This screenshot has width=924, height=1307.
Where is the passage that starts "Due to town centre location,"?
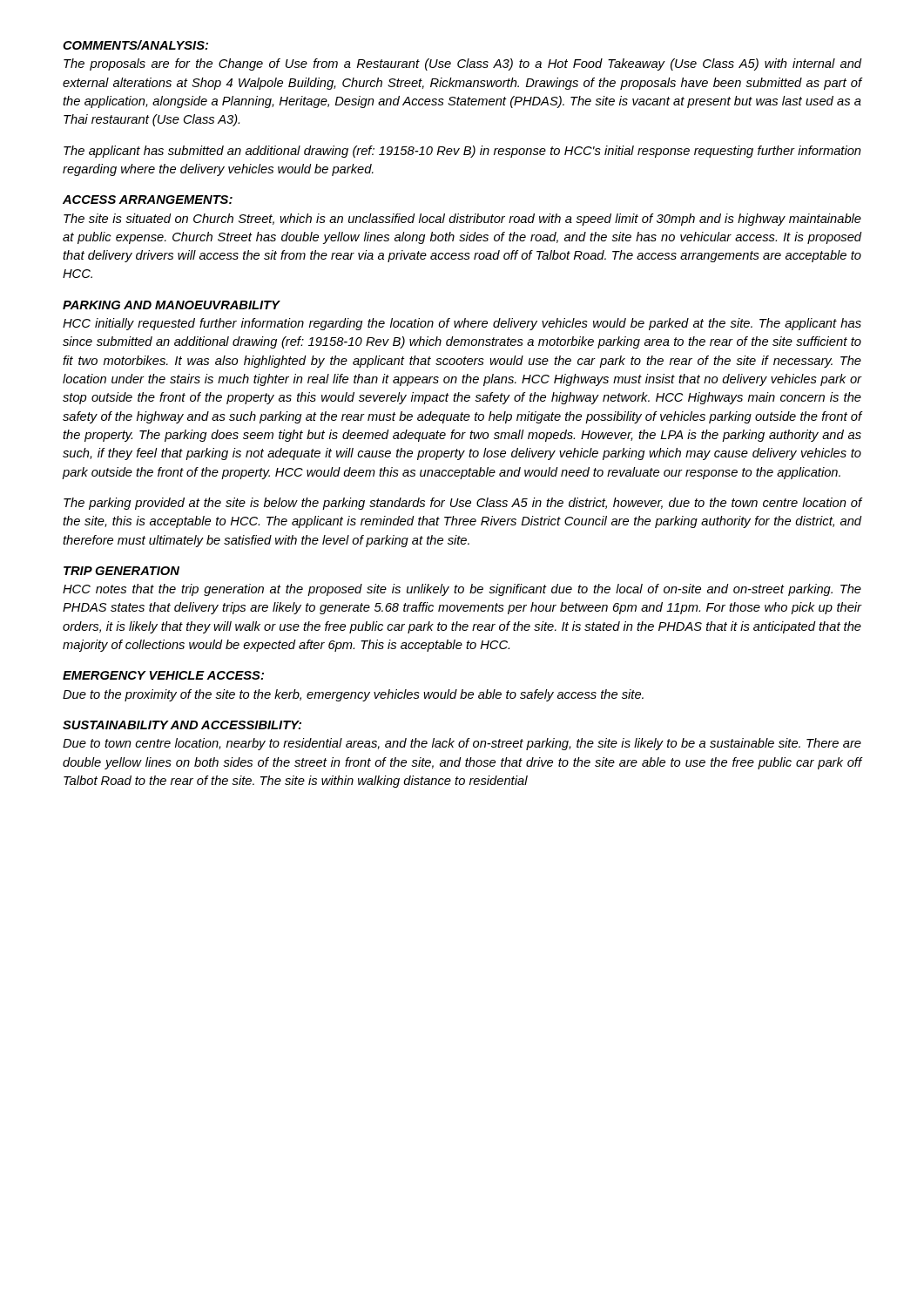coord(462,763)
